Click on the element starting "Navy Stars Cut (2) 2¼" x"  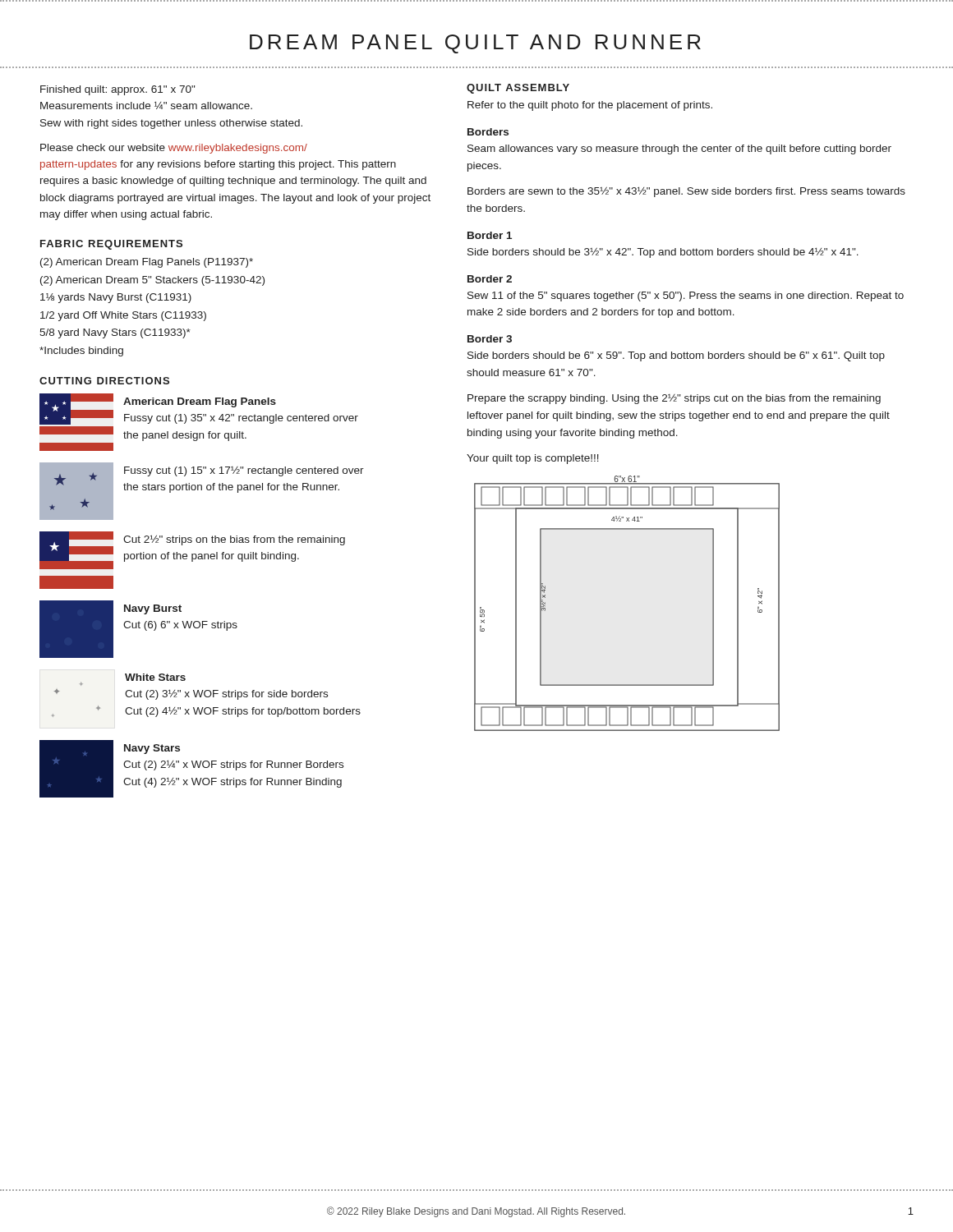pyautogui.click(x=234, y=765)
